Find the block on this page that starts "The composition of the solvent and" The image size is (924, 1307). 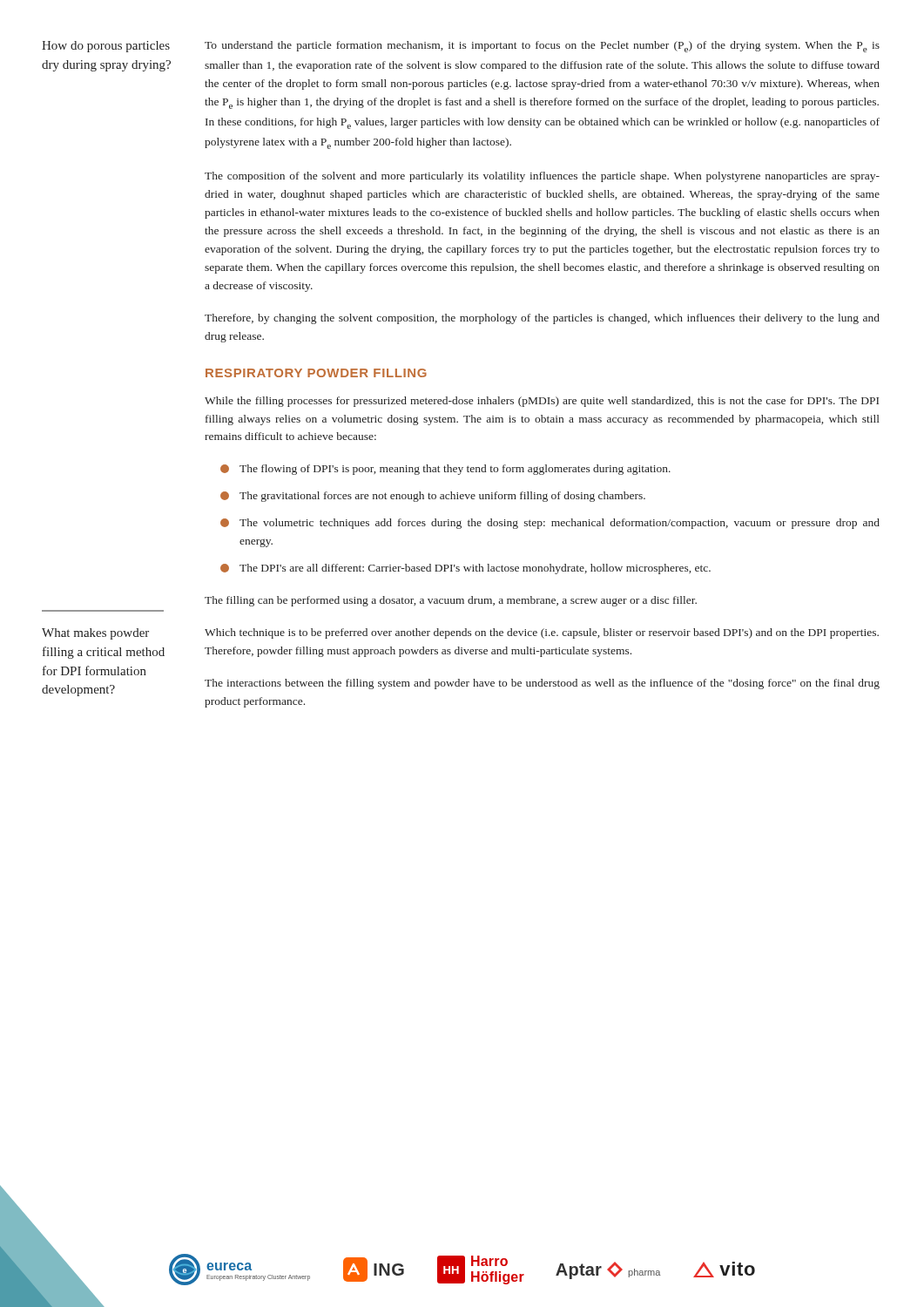click(542, 231)
